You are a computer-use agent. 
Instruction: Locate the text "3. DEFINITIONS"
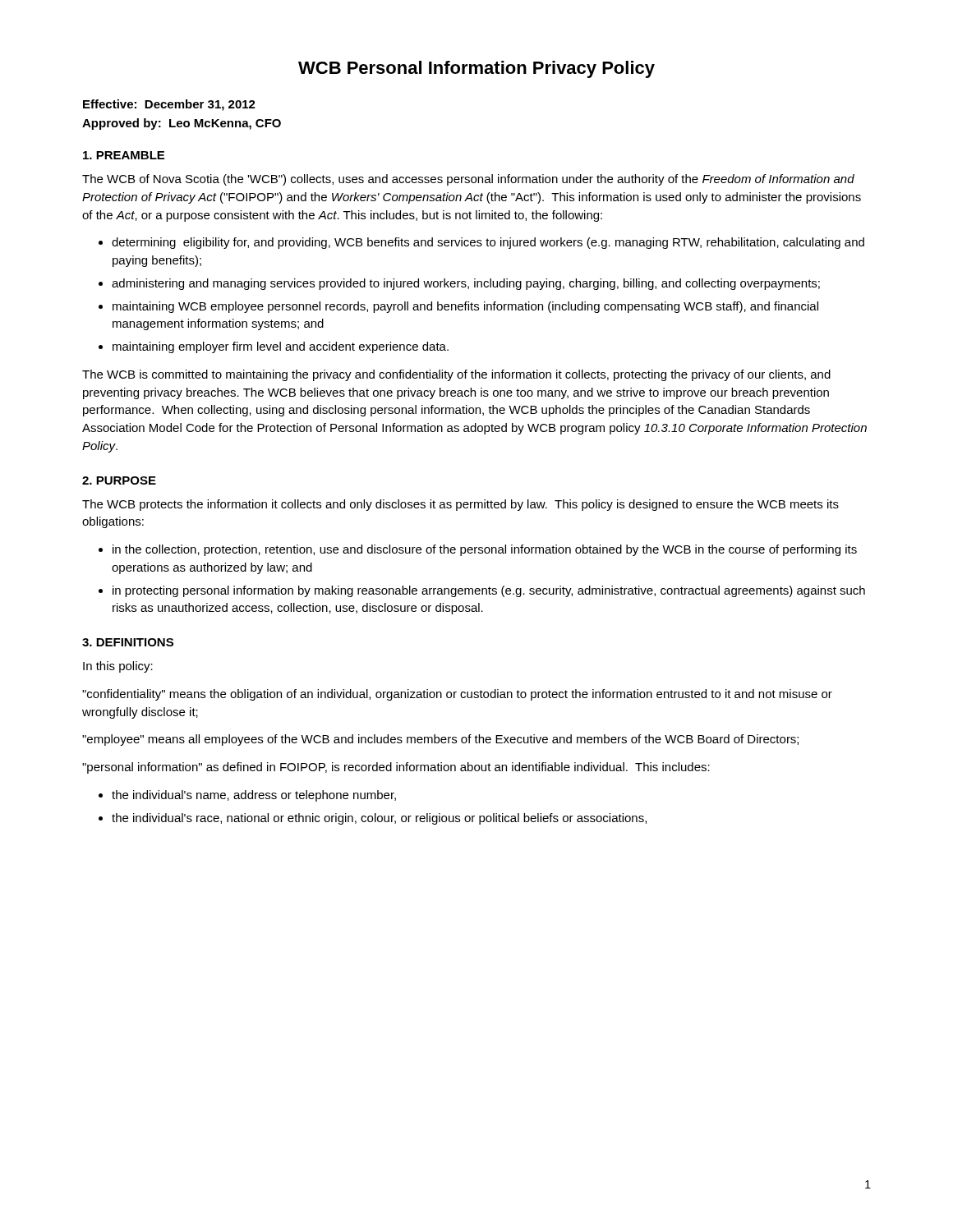(128, 642)
